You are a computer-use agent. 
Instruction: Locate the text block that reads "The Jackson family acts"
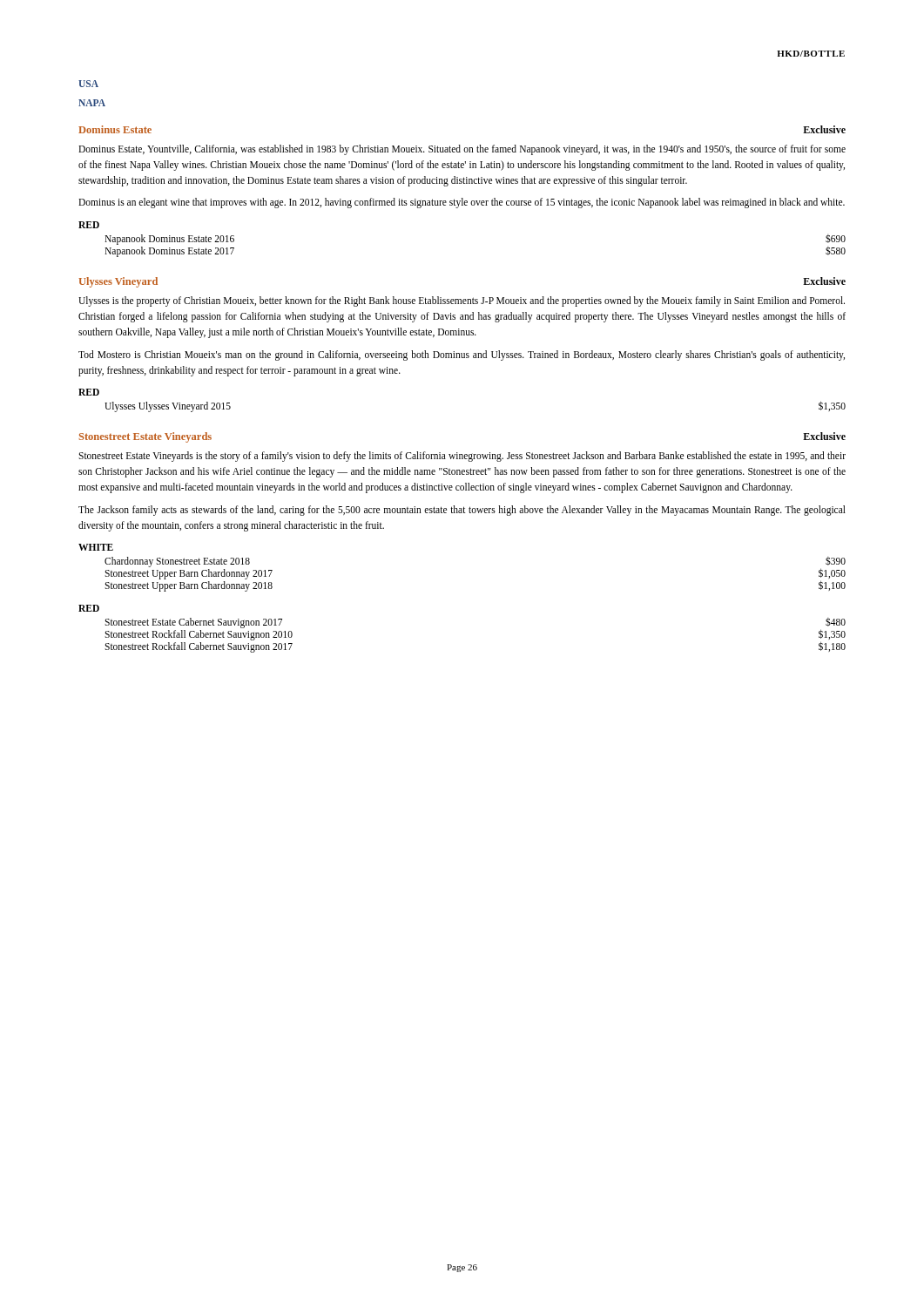tap(462, 517)
